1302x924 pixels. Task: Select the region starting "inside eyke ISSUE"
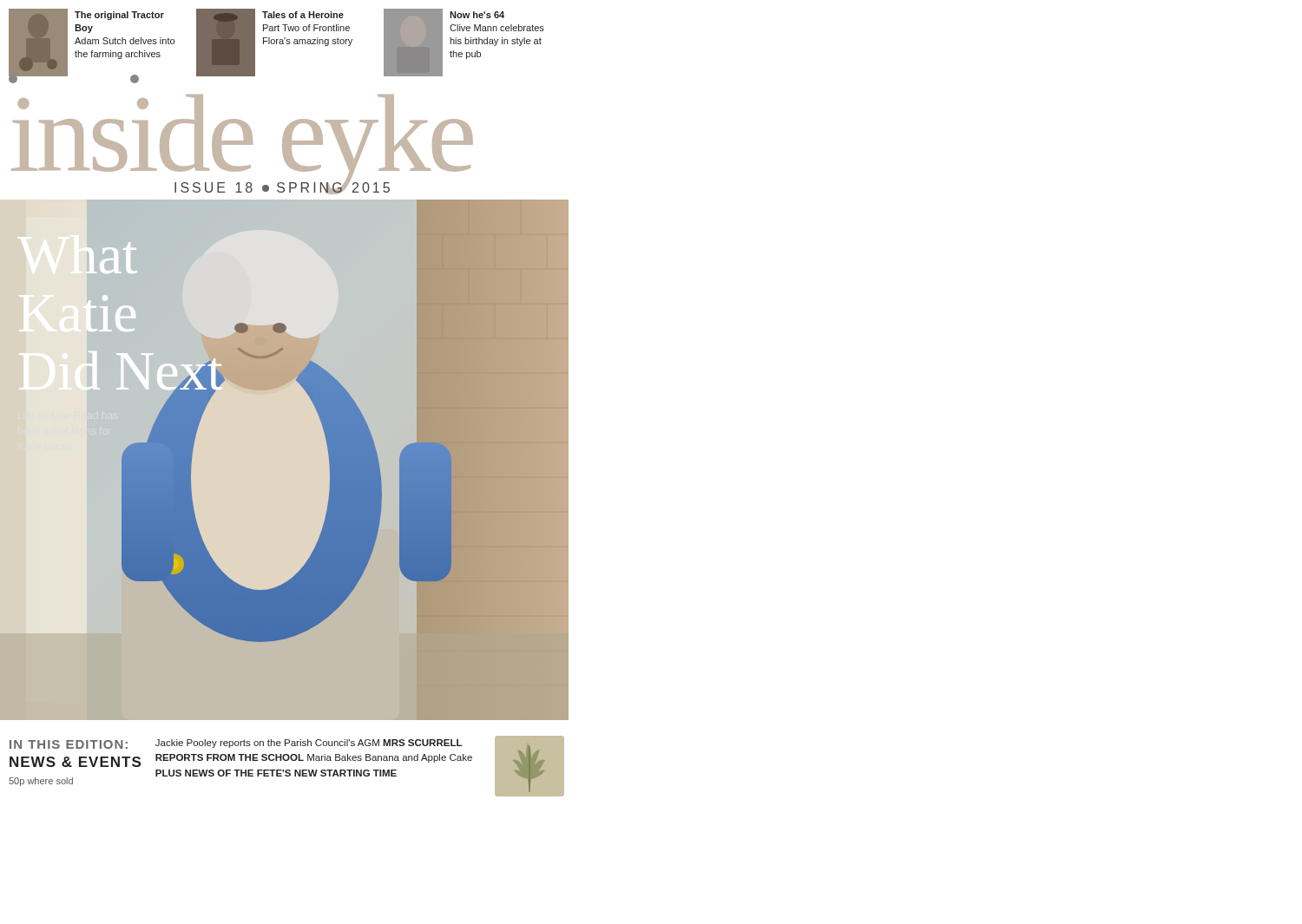286,137
